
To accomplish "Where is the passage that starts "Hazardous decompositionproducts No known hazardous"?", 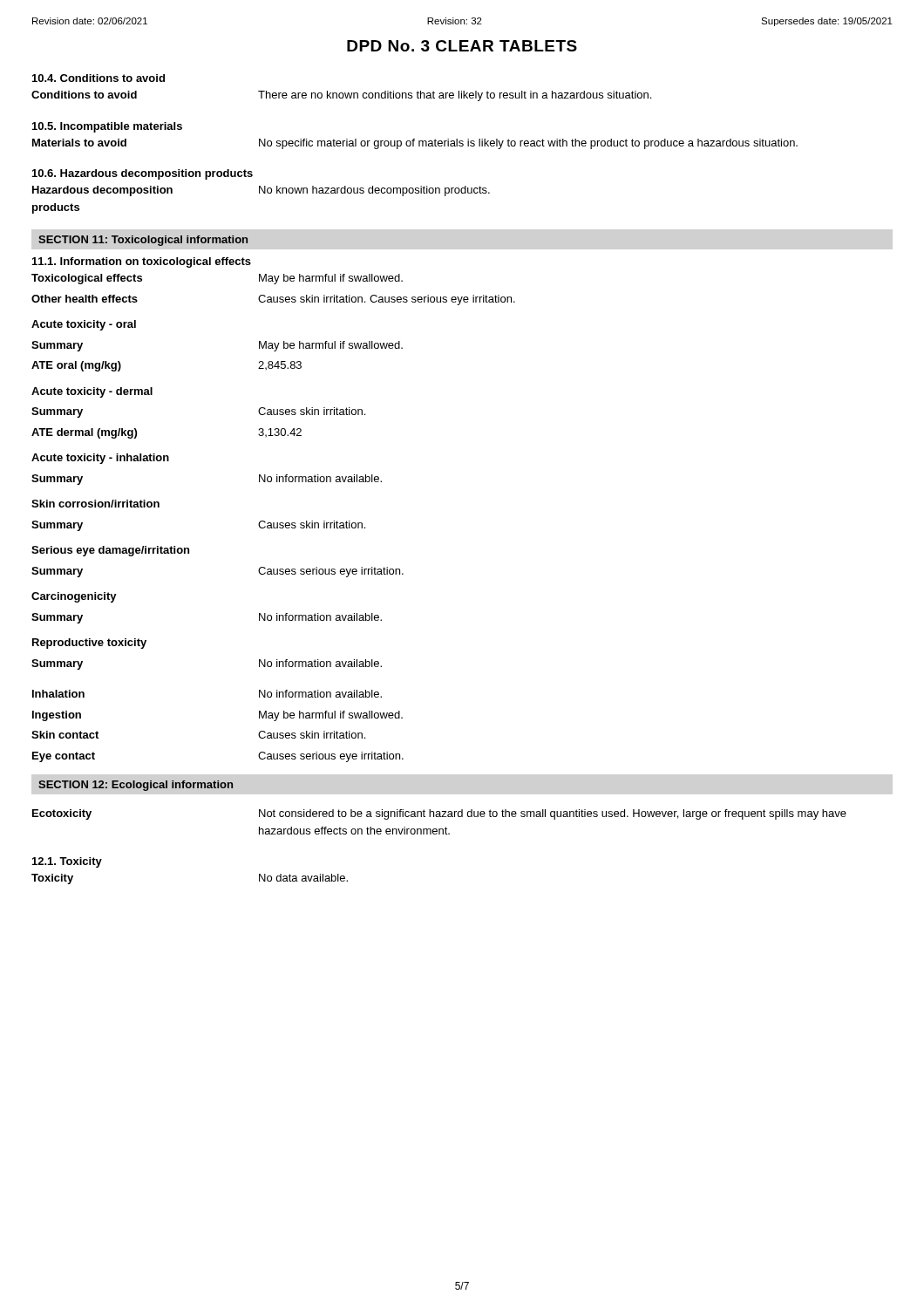I will coord(462,198).
